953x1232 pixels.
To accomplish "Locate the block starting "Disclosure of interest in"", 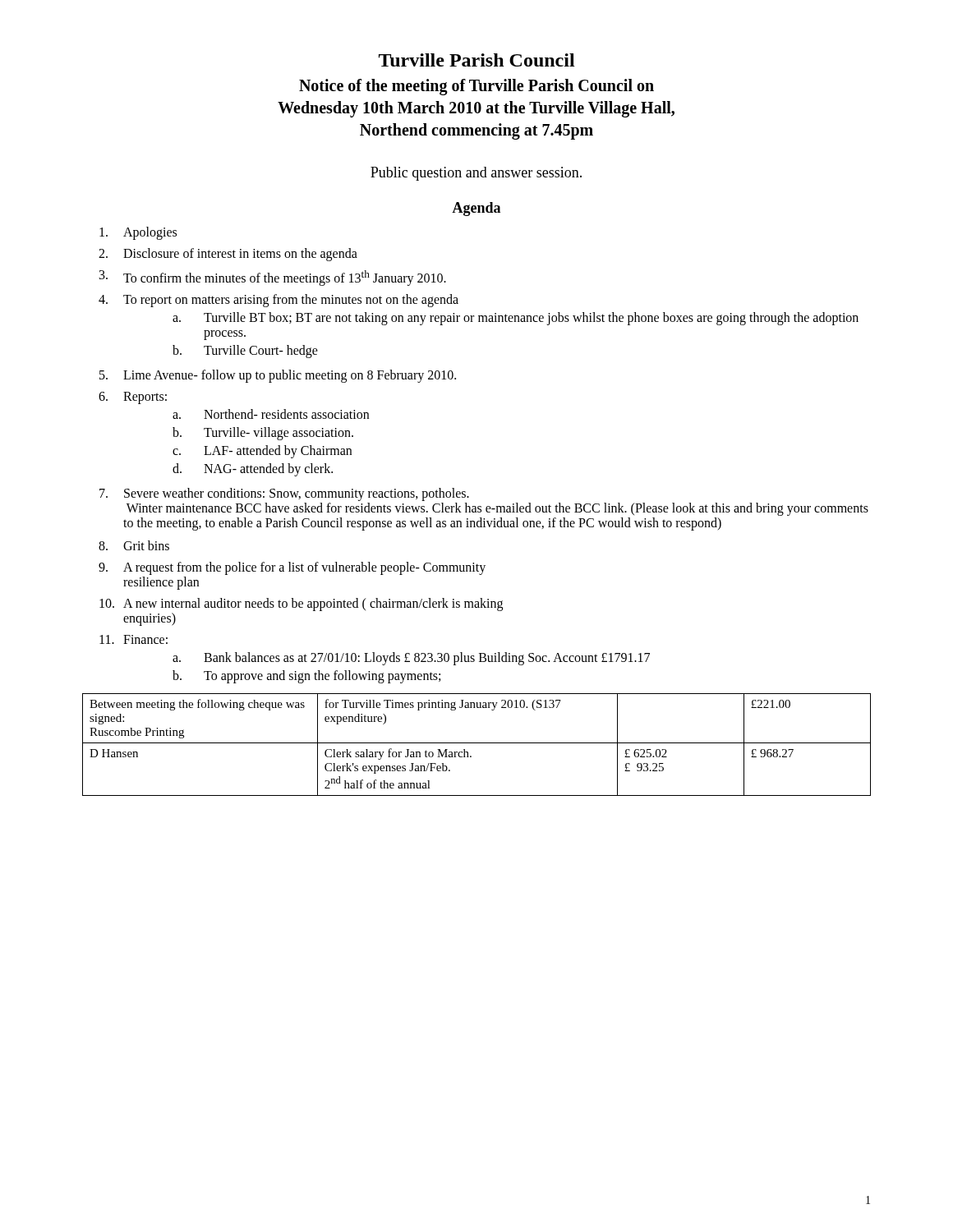I will point(240,255).
